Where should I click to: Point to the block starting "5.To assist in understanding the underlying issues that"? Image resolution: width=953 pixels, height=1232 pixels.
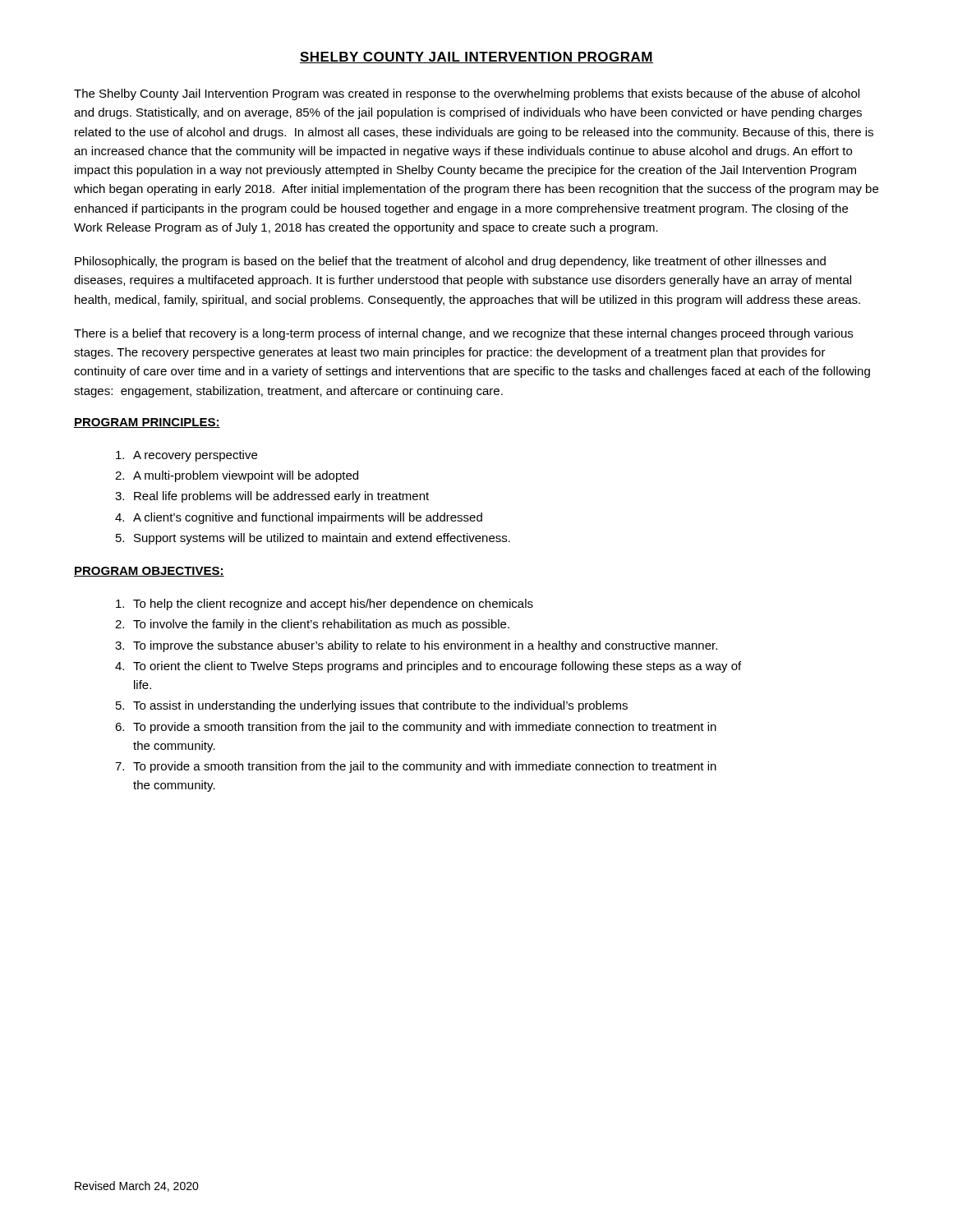click(372, 705)
